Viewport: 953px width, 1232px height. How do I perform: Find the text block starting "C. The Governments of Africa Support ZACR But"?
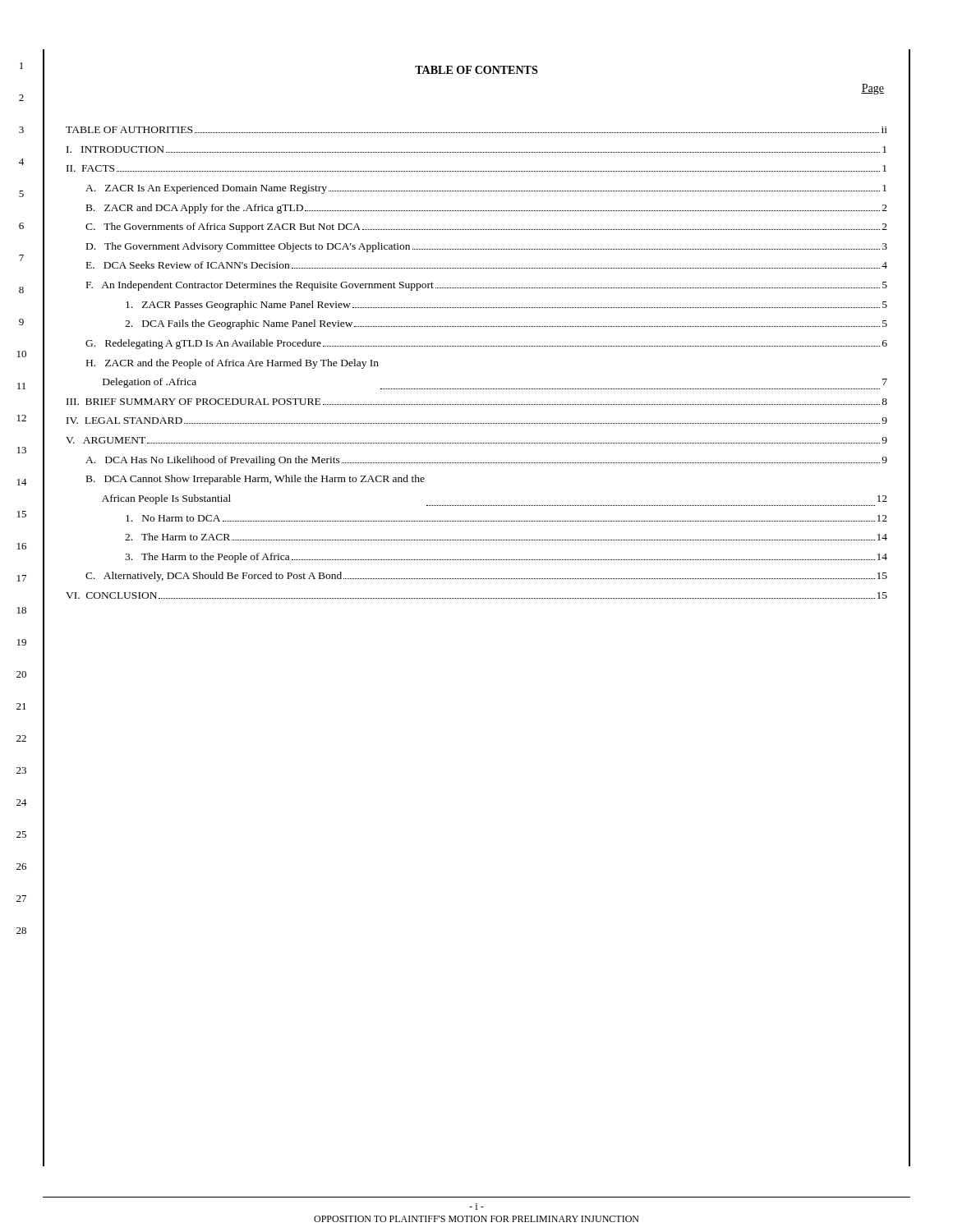point(486,227)
